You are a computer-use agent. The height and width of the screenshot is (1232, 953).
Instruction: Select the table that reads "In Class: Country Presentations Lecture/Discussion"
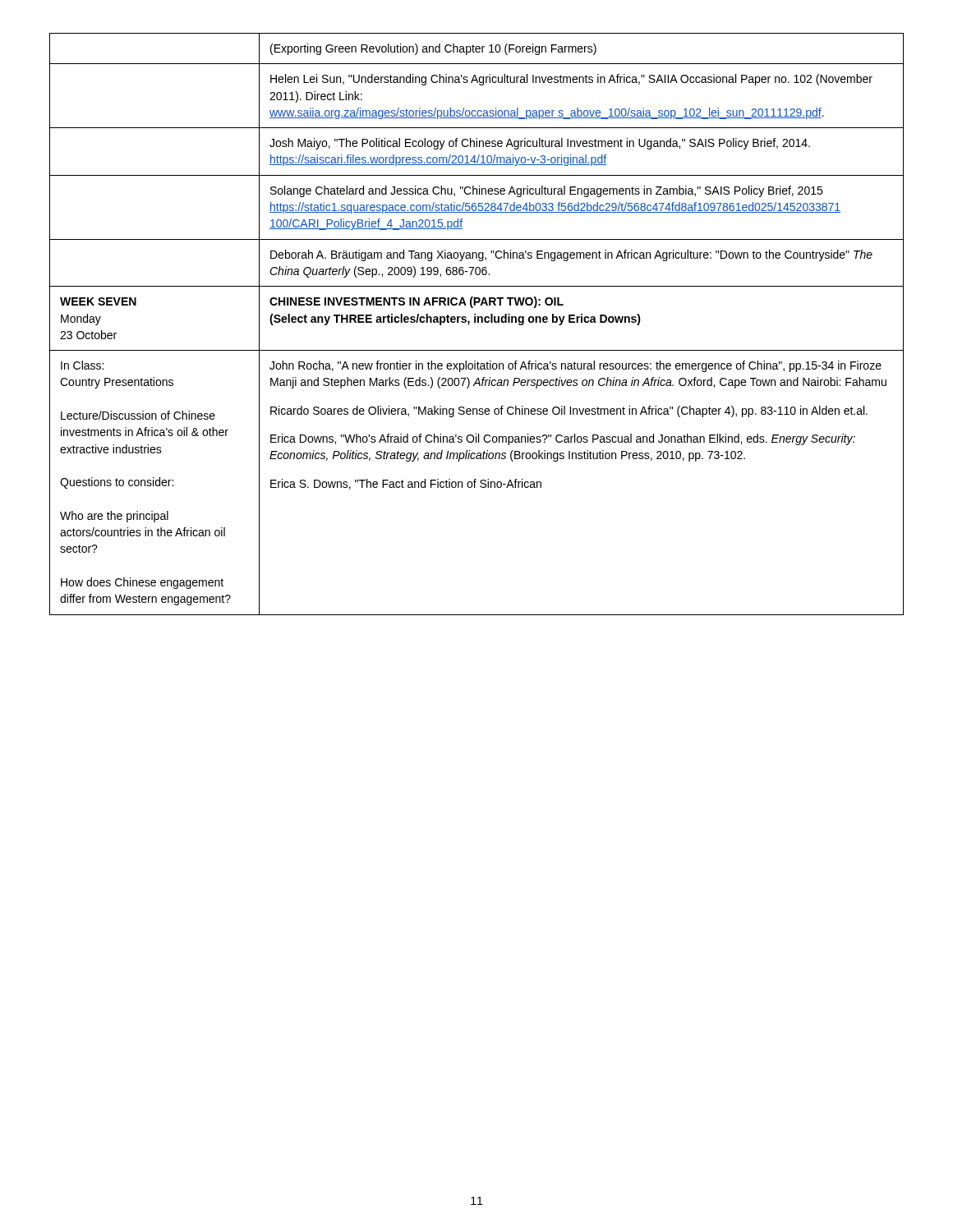(x=476, y=324)
